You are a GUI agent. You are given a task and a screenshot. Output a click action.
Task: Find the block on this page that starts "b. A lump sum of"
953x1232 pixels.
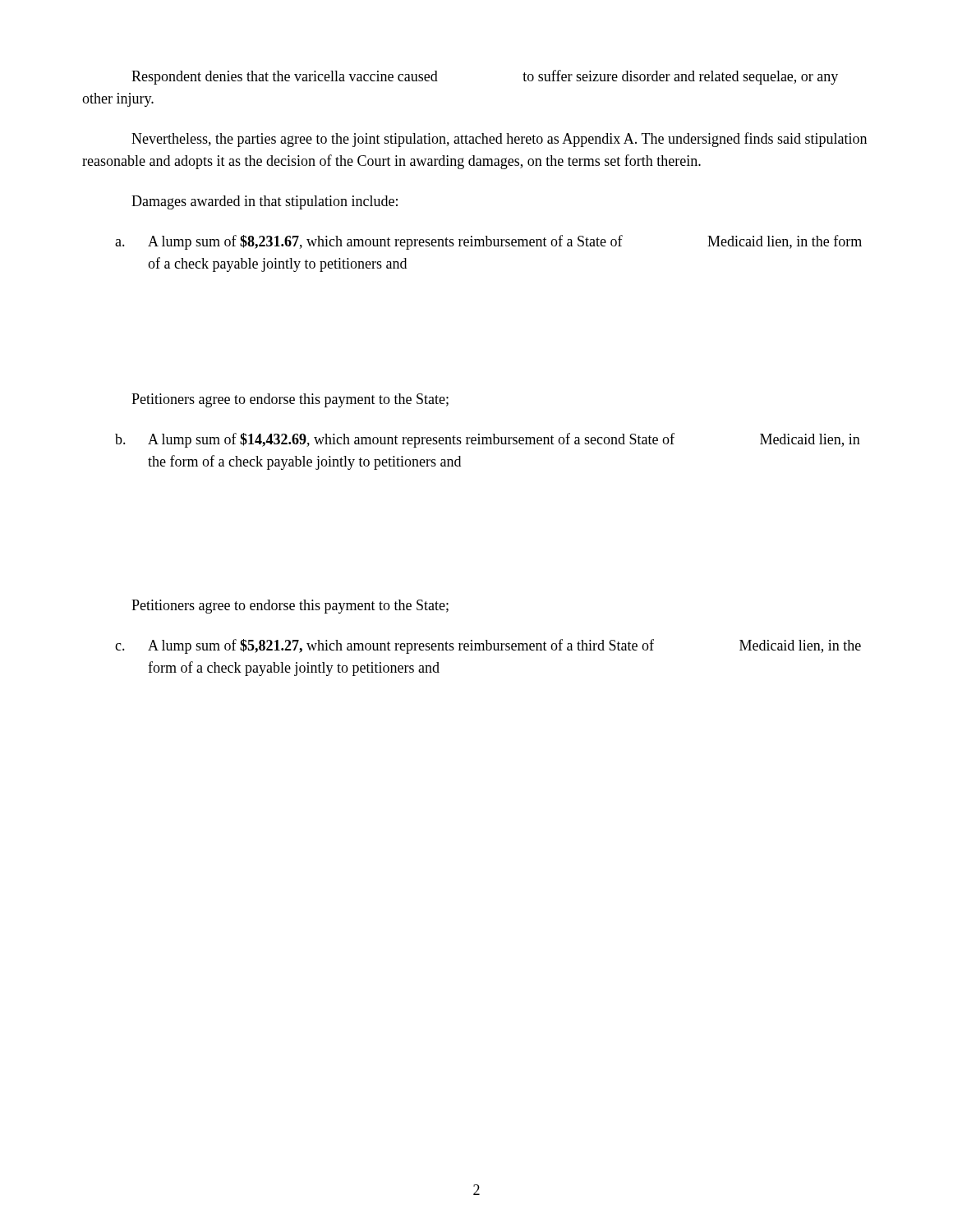click(x=493, y=451)
